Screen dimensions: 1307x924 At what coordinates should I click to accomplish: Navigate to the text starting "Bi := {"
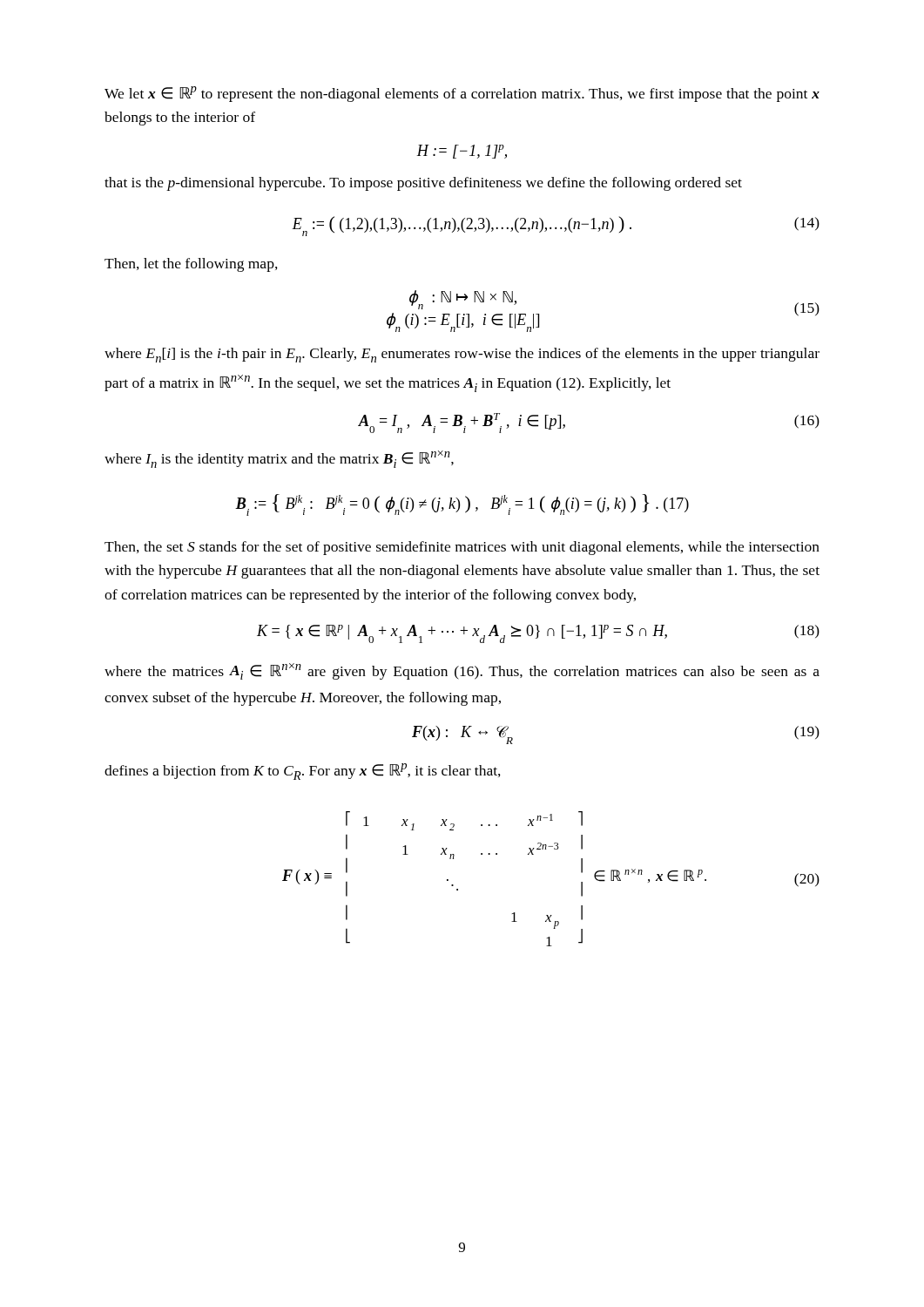point(462,504)
